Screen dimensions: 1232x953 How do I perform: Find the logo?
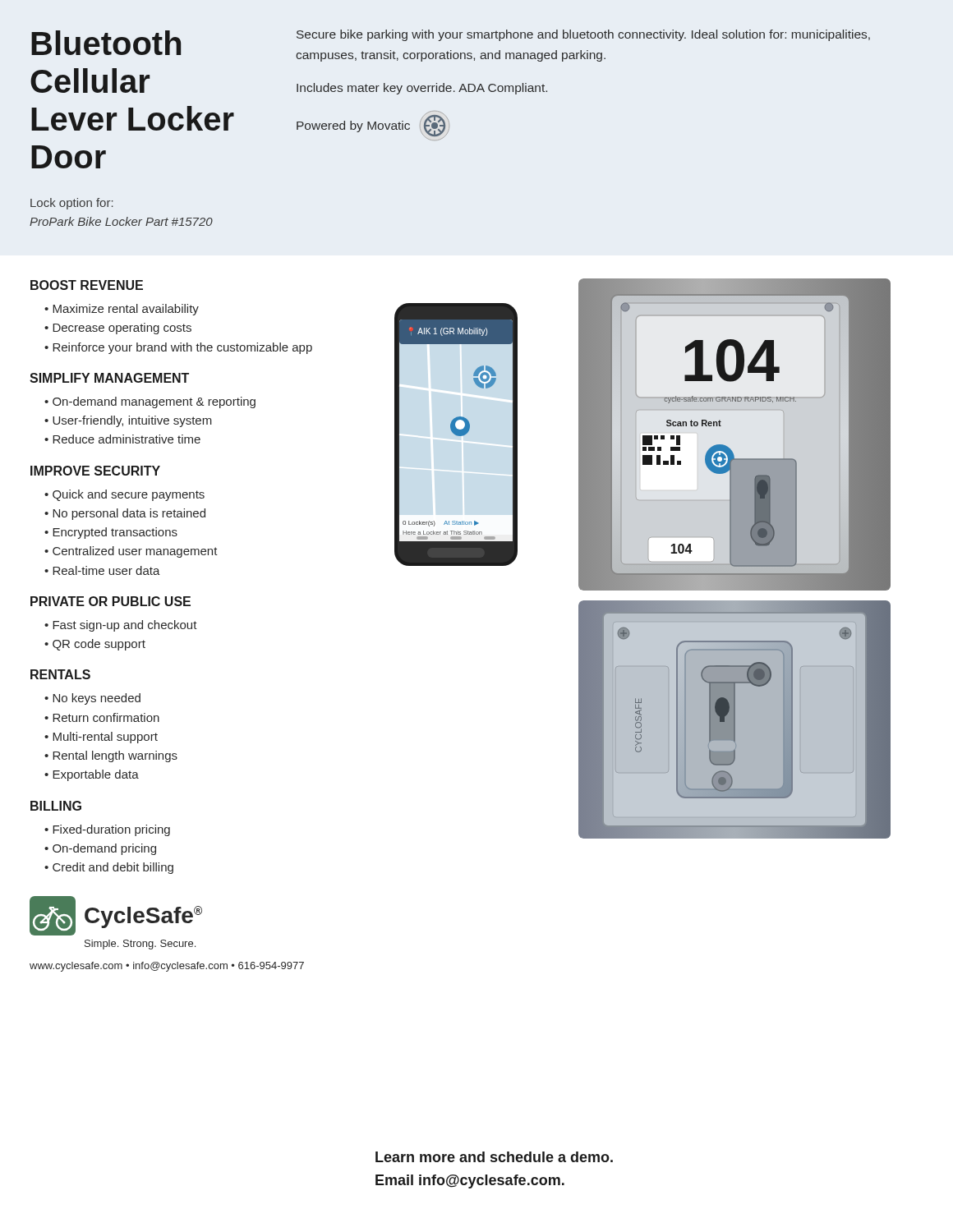coord(187,926)
